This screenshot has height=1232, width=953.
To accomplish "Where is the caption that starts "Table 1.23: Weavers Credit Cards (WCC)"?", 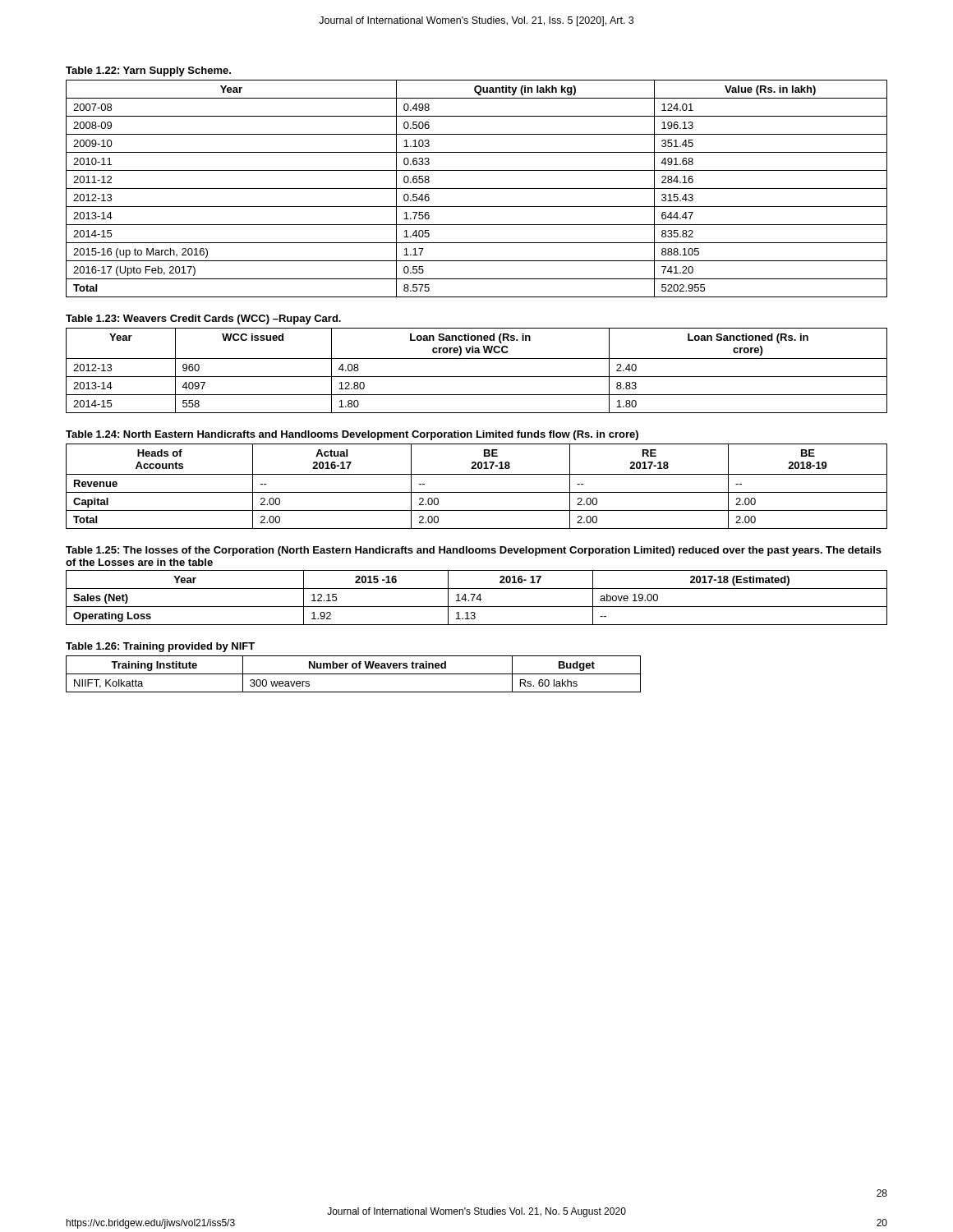I will click(204, 318).
